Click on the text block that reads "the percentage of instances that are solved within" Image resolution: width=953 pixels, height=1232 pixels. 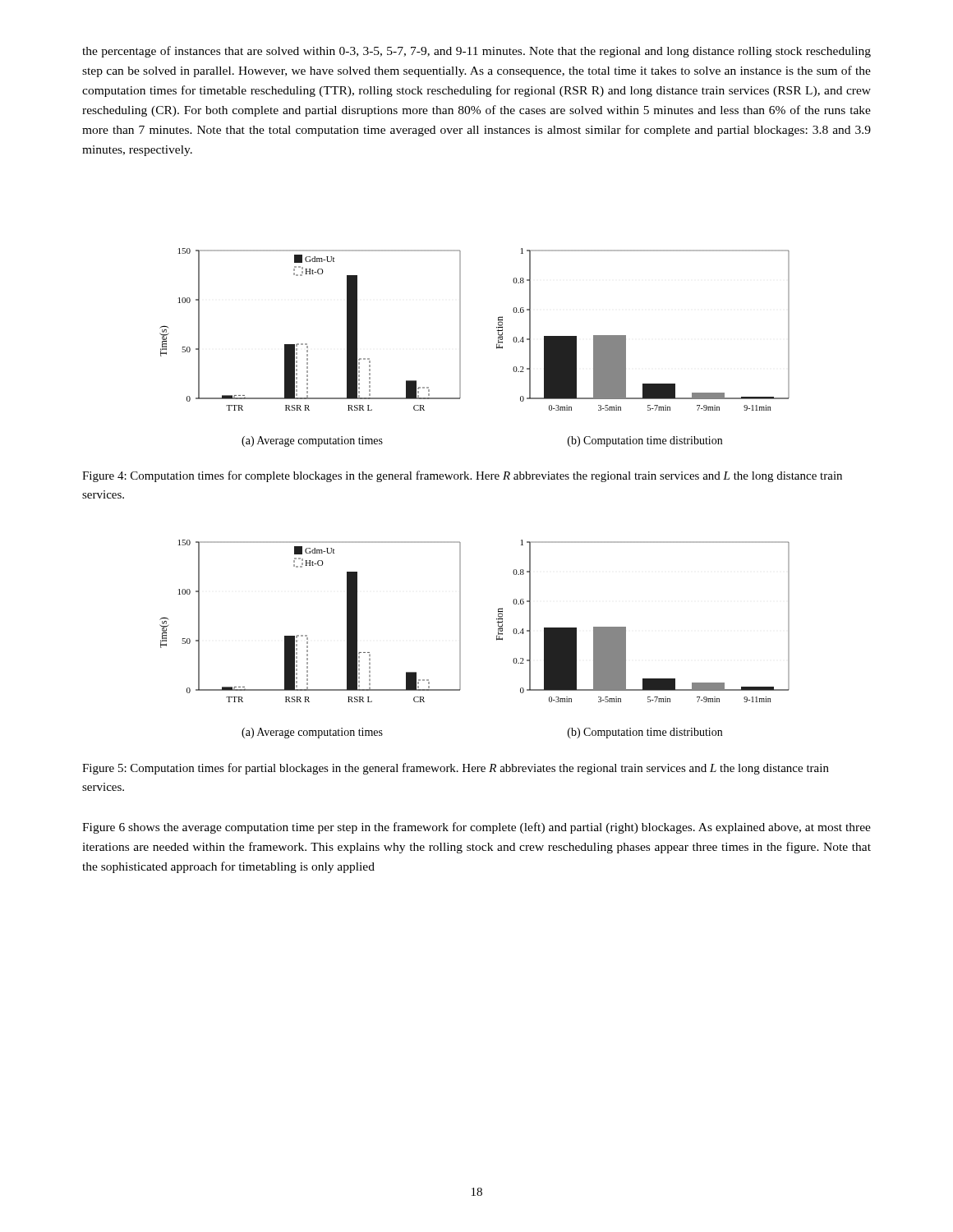(476, 100)
